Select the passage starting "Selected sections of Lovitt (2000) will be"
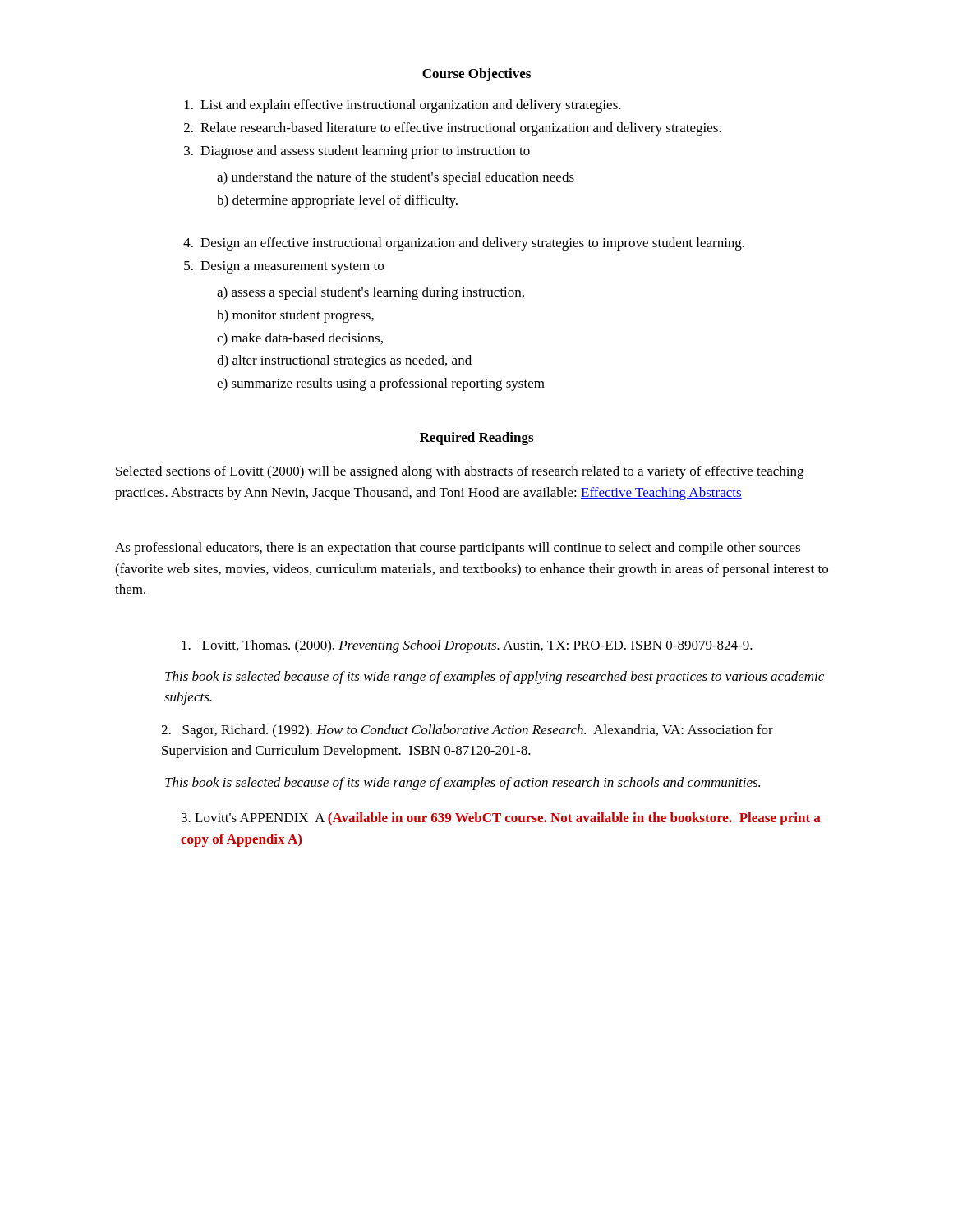The height and width of the screenshot is (1232, 953). point(459,482)
